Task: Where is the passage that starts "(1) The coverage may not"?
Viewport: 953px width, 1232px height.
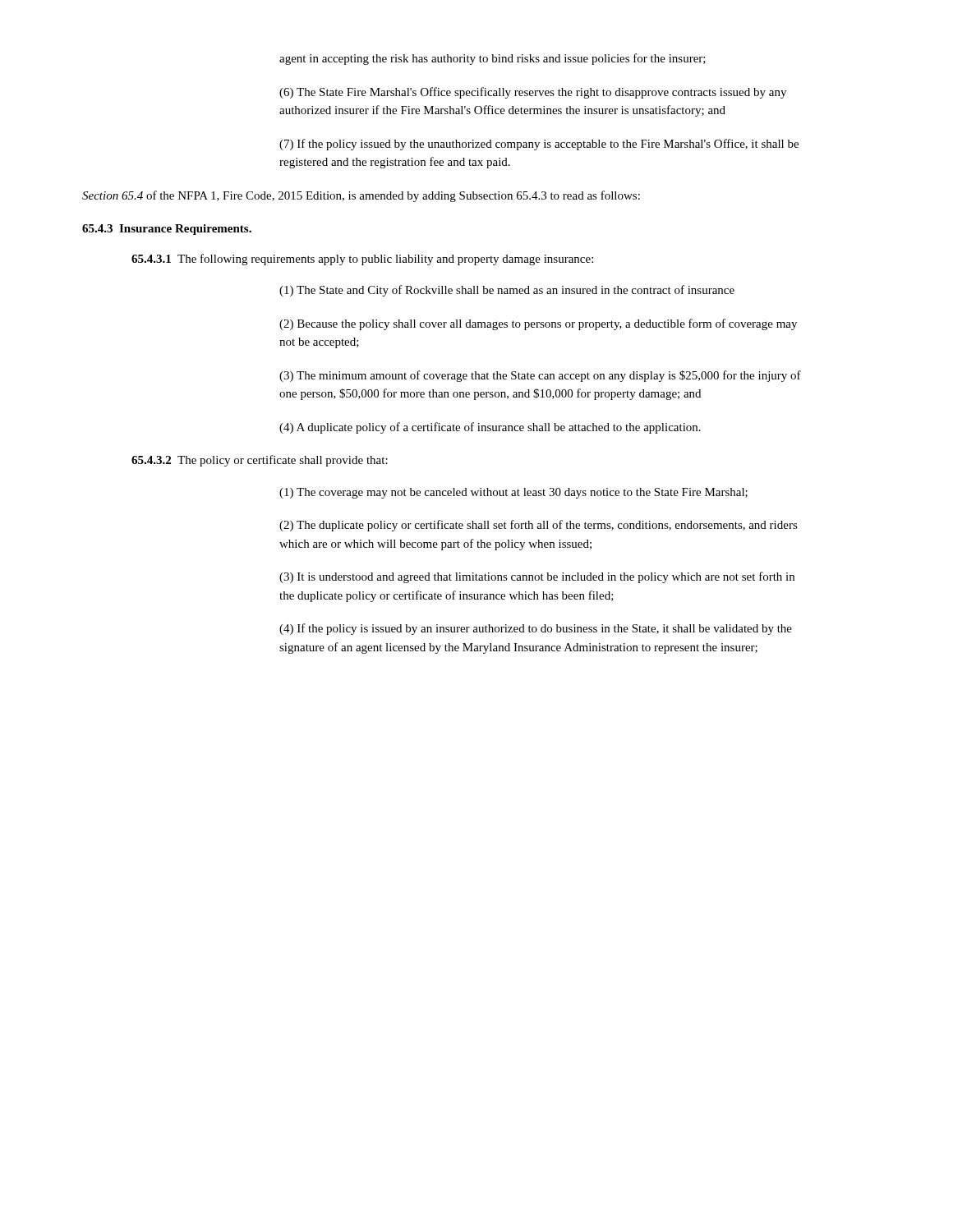Action: point(514,492)
